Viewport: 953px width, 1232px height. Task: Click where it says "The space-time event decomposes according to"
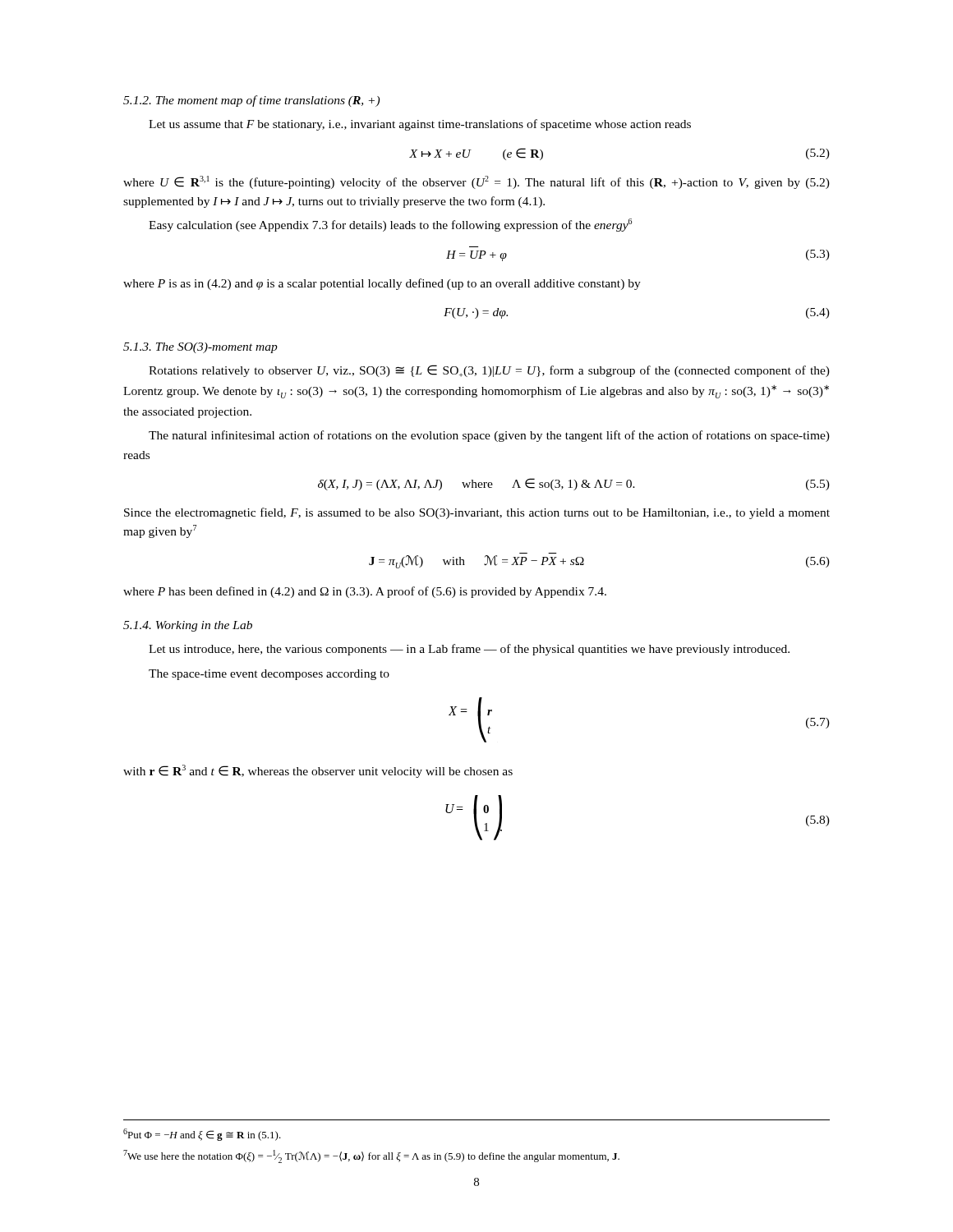click(269, 673)
